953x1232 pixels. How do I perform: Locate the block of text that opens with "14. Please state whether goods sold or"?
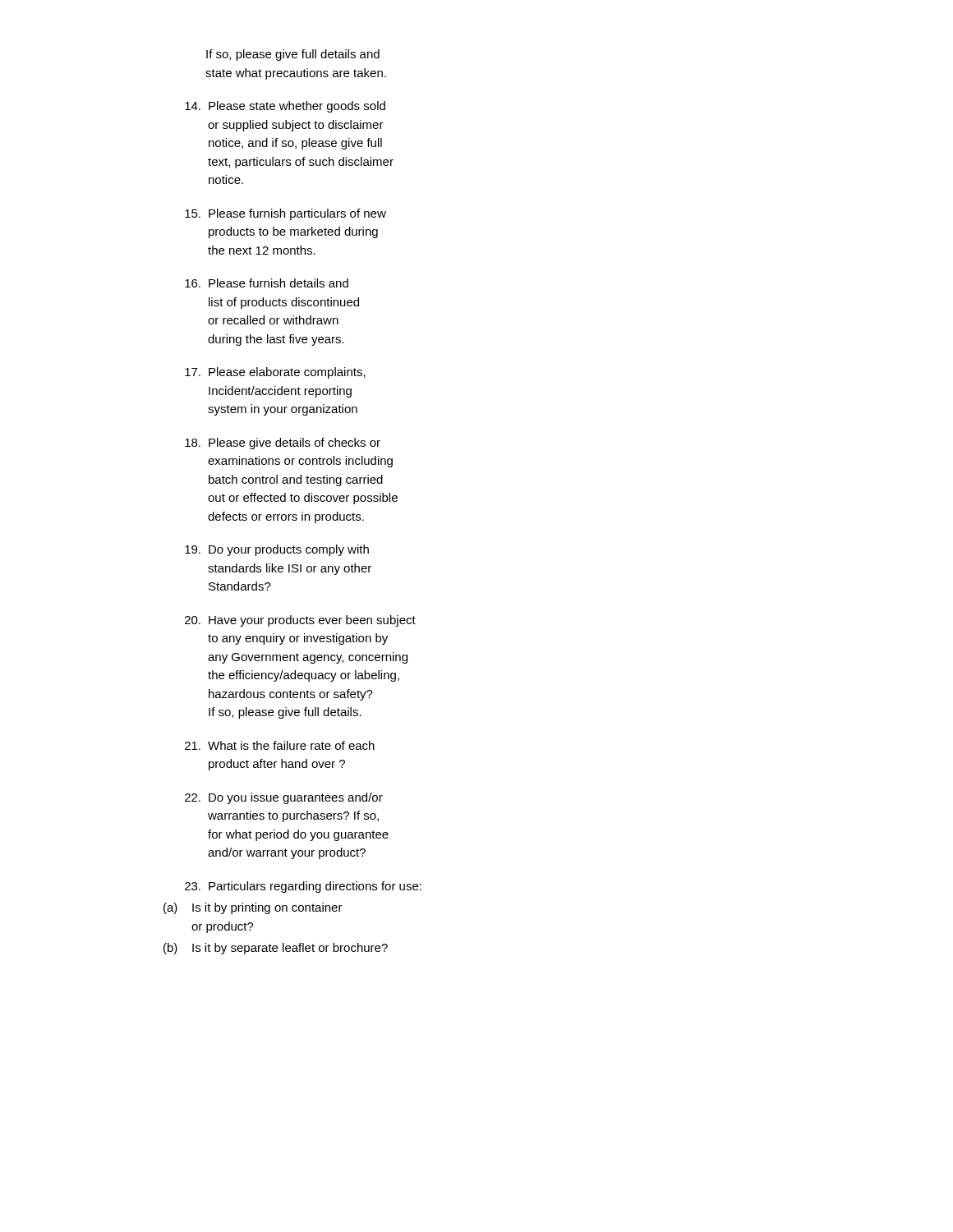[285, 107]
